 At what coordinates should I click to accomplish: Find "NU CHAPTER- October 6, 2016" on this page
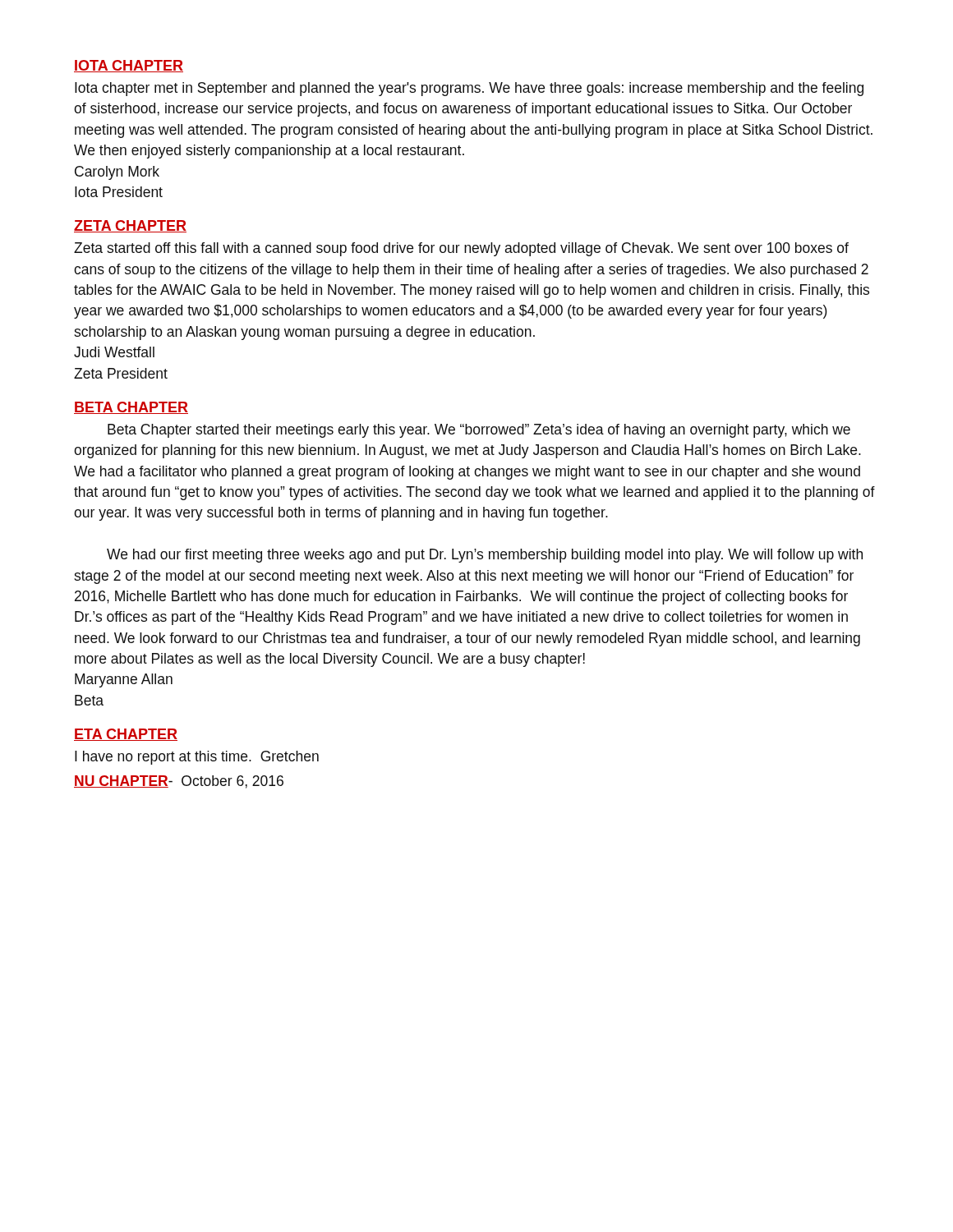point(179,781)
